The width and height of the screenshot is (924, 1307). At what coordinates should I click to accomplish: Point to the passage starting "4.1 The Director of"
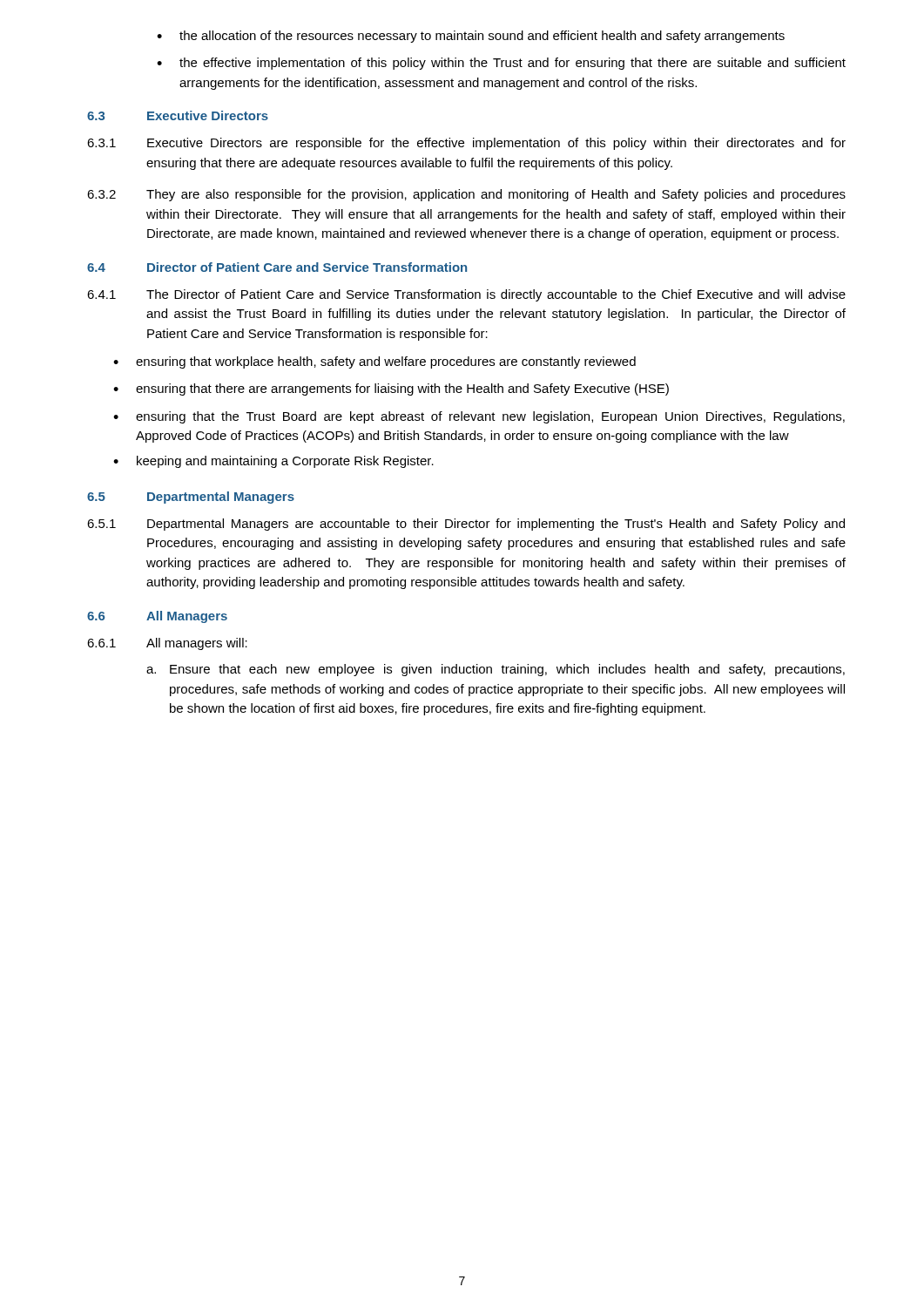[x=466, y=314]
